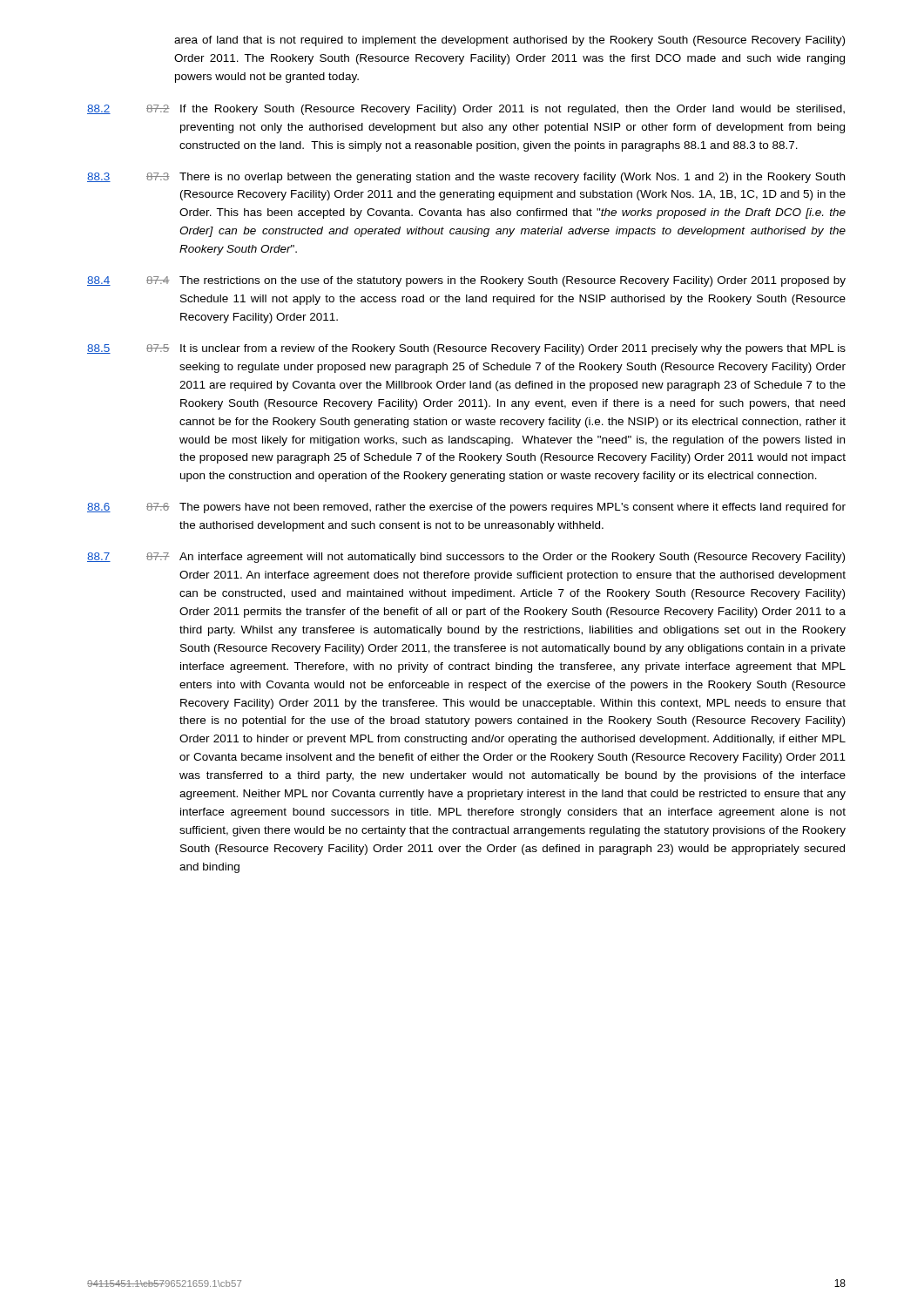The height and width of the screenshot is (1307, 924).
Task: Click on the text block that reads "area of land that"
Action: coord(510,58)
